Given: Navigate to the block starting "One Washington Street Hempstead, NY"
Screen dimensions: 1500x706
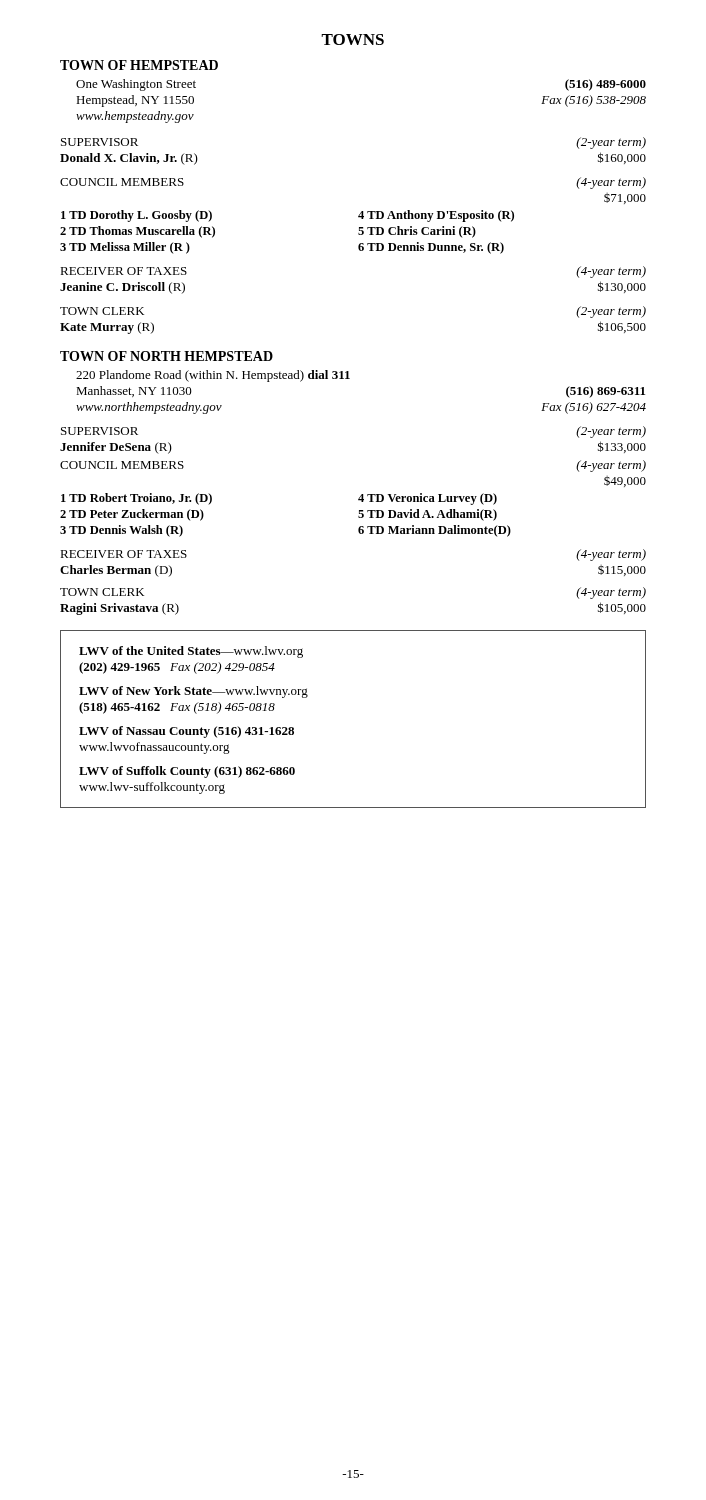Looking at the screenshot, I should [x=134, y=84].
